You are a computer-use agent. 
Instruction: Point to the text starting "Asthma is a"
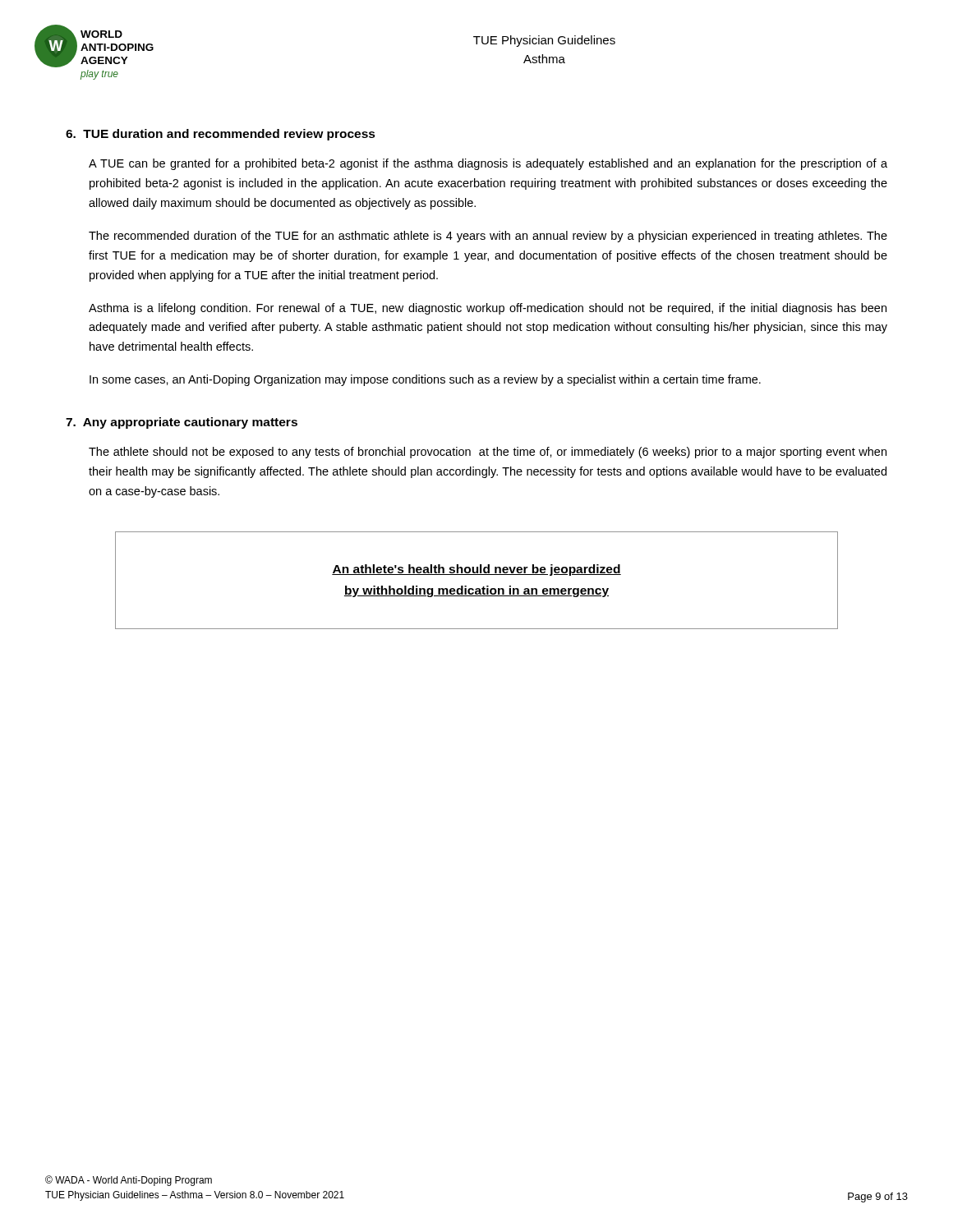pyautogui.click(x=488, y=327)
